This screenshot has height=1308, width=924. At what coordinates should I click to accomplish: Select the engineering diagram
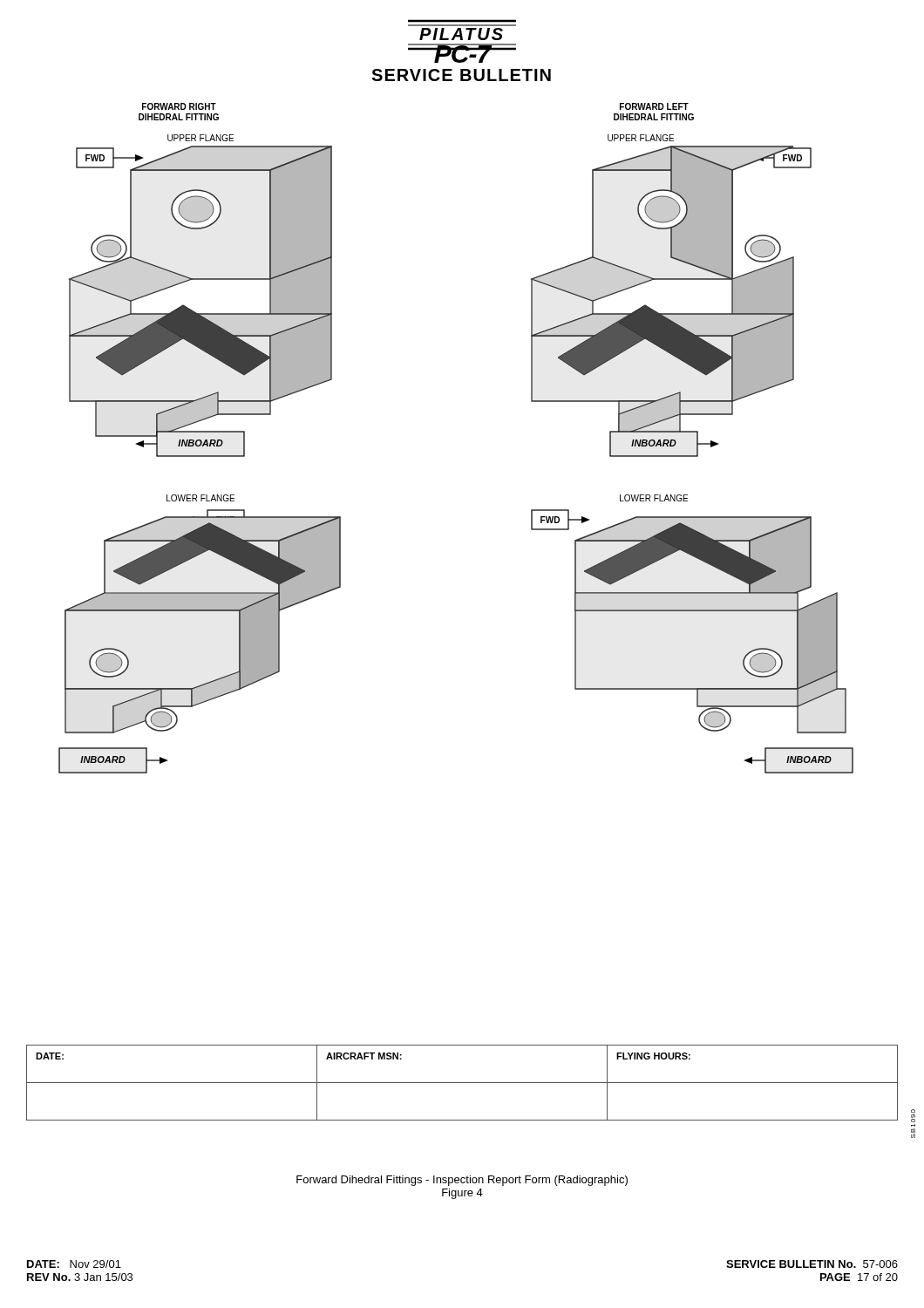click(462, 475)
